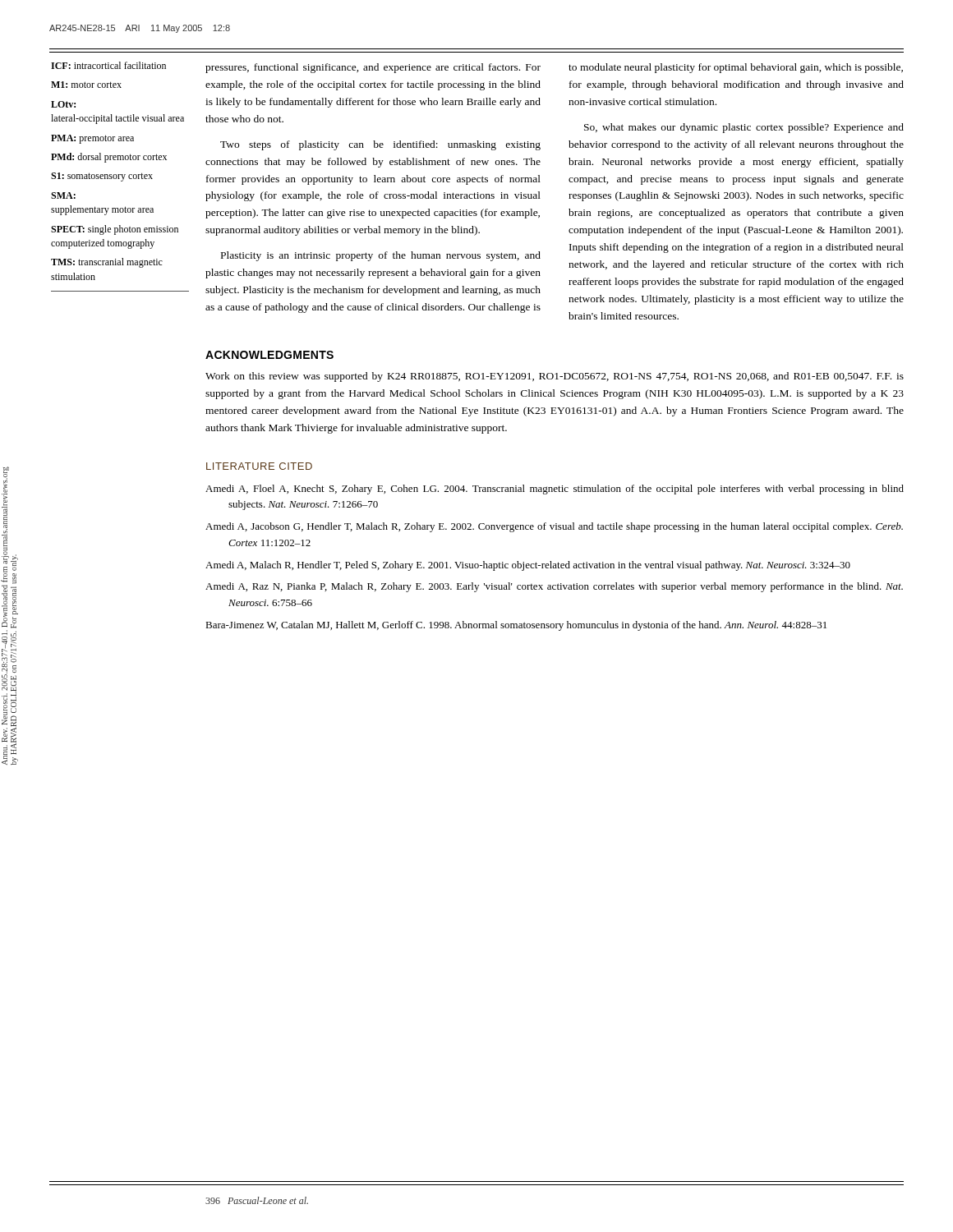The image size is (953, 1232).
Task: Navigate to the passage starting "LITERATURE CITED"
Action: (x=259, y=466)
